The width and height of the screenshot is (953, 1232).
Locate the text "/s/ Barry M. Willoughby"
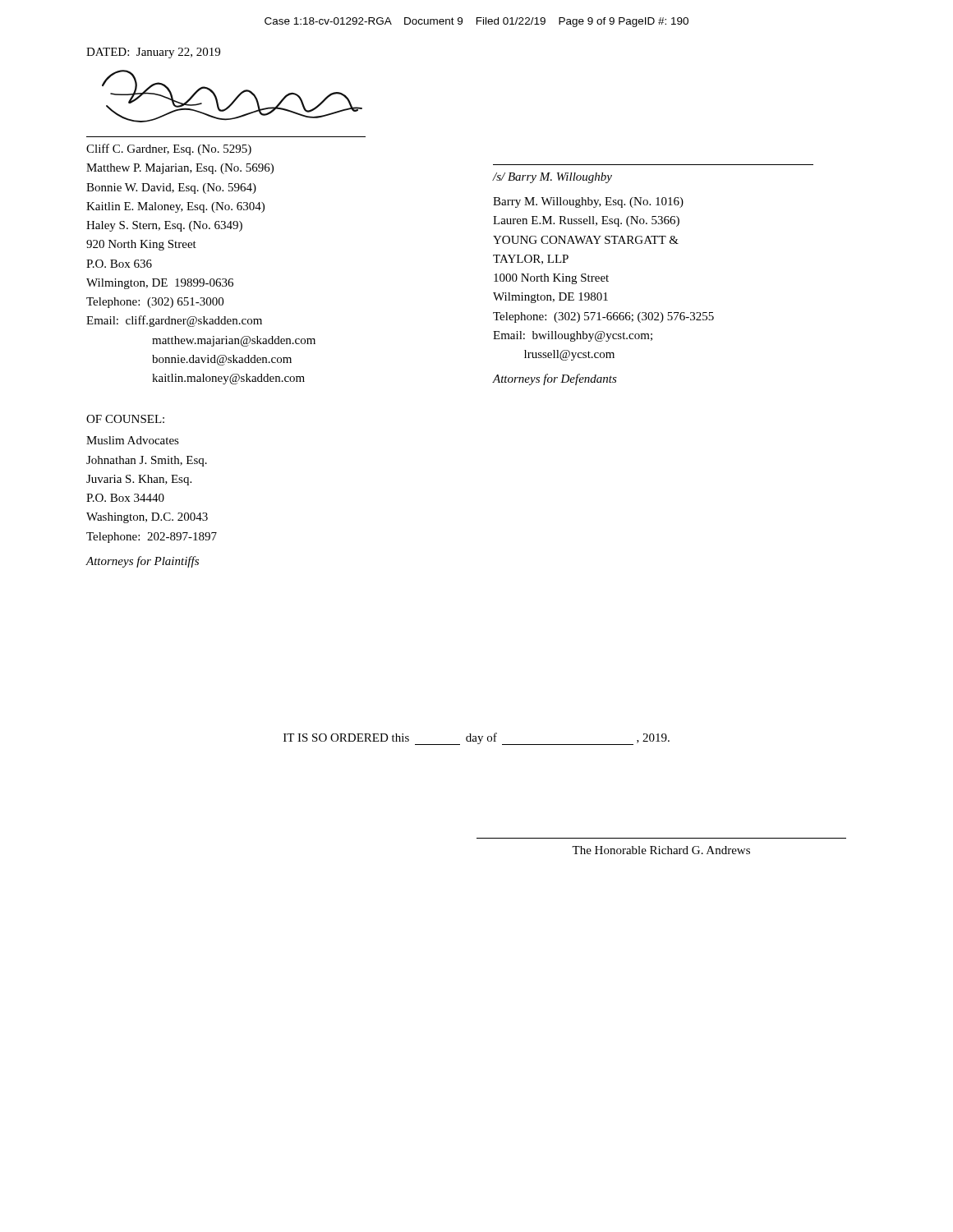653,174
